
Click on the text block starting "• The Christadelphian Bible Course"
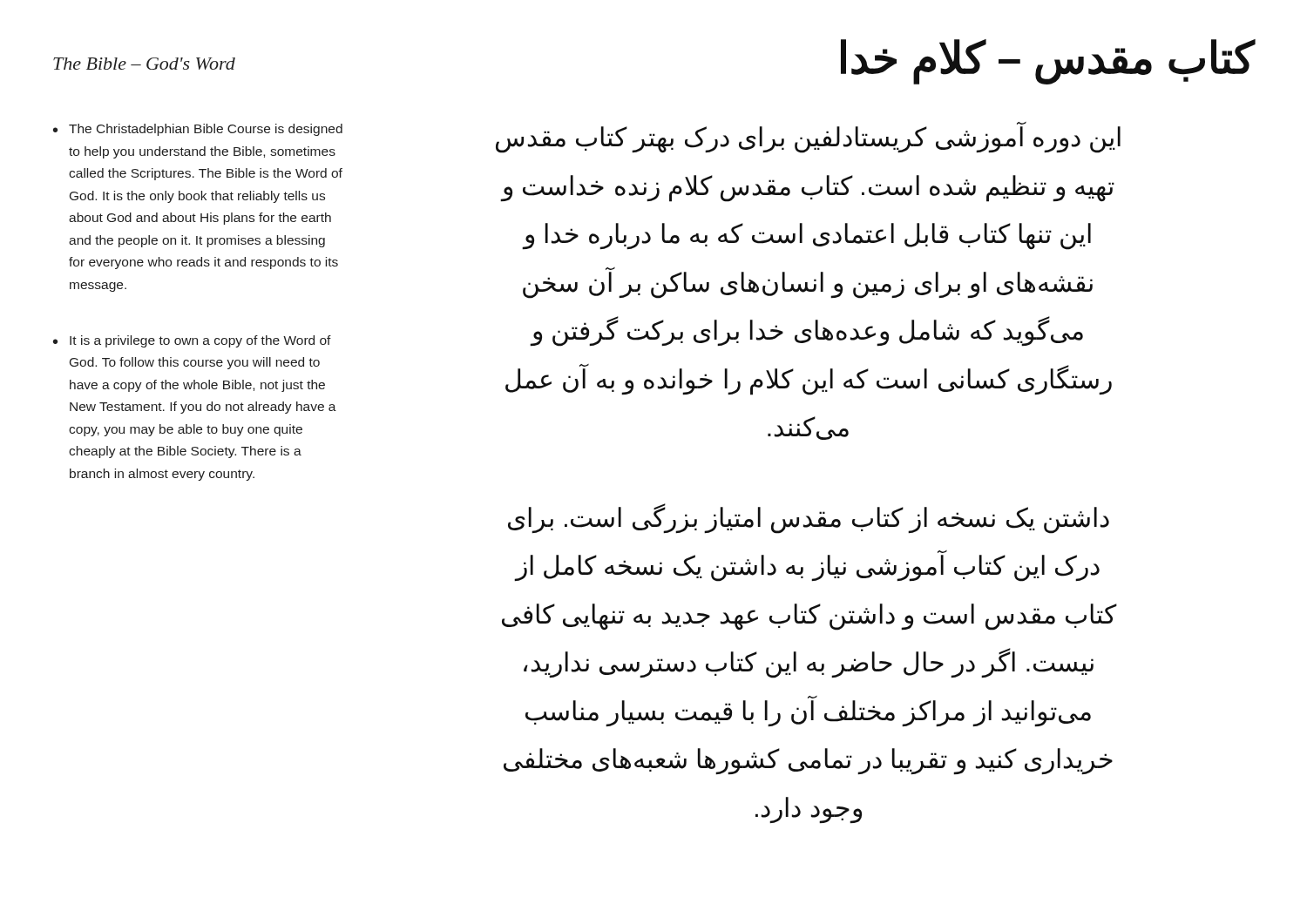[x=198, y=207]
